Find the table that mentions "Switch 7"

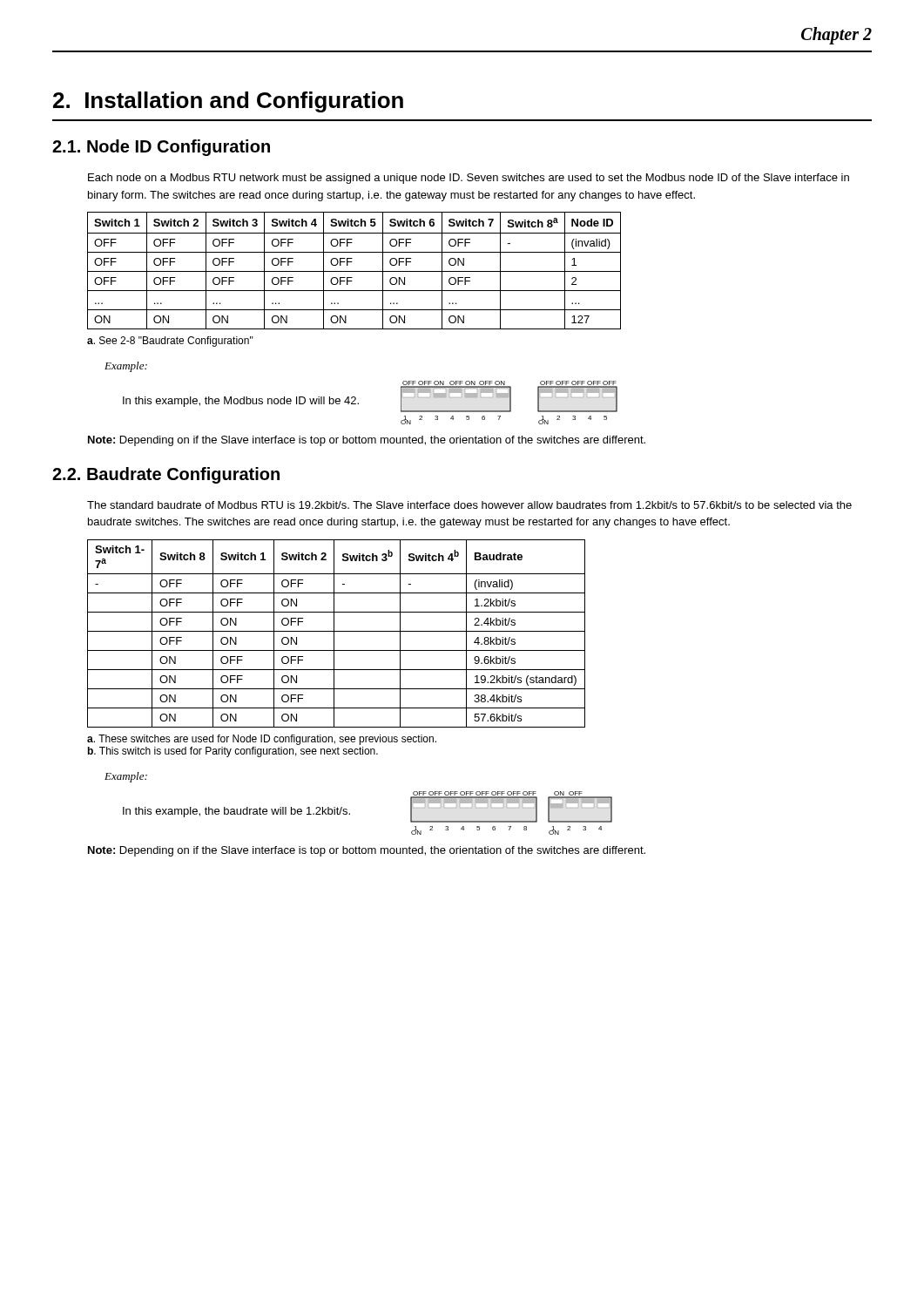(462, 271)
